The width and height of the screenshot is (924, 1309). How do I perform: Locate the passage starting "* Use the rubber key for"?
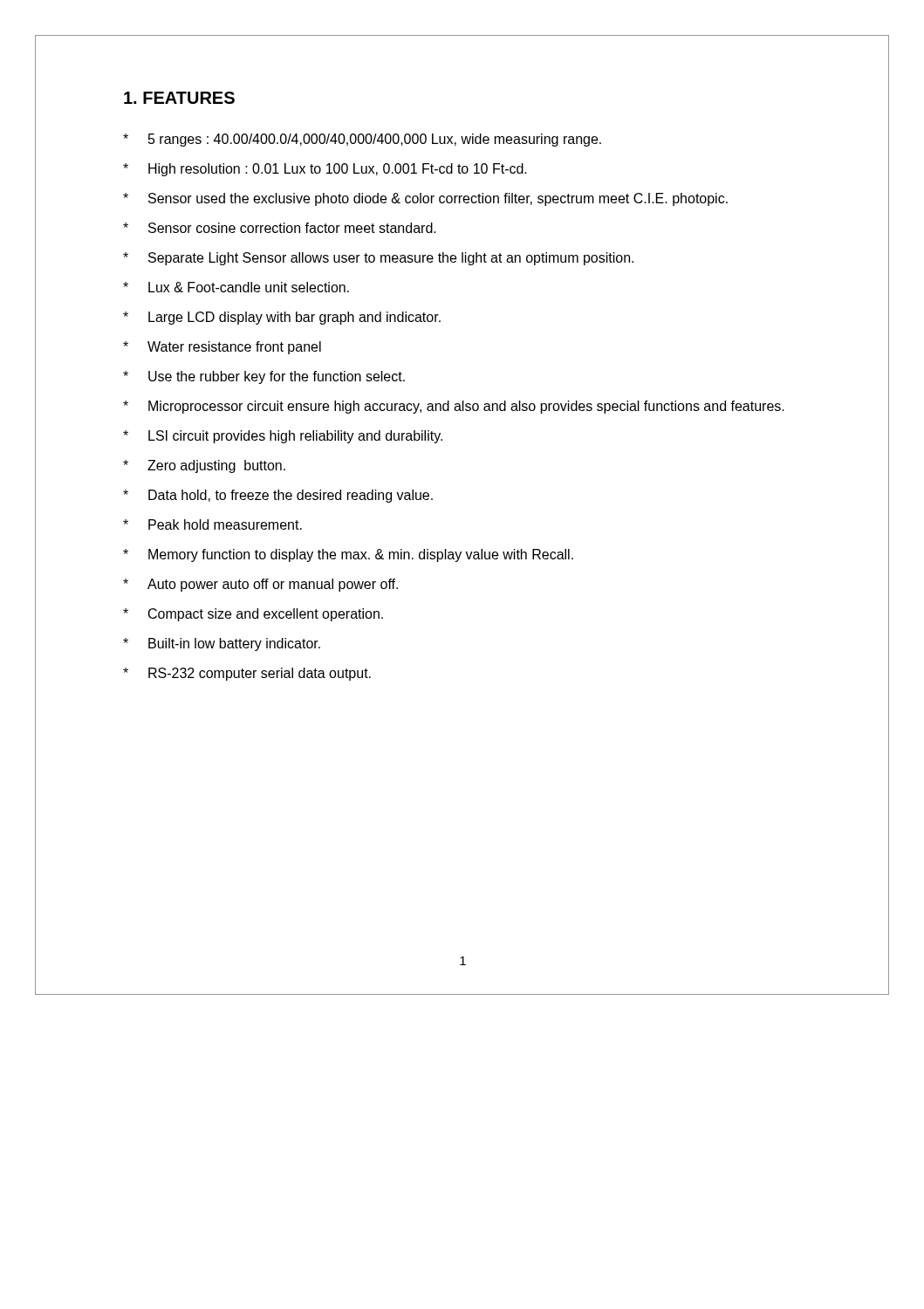pyautogui.click(x=264, y=377)
